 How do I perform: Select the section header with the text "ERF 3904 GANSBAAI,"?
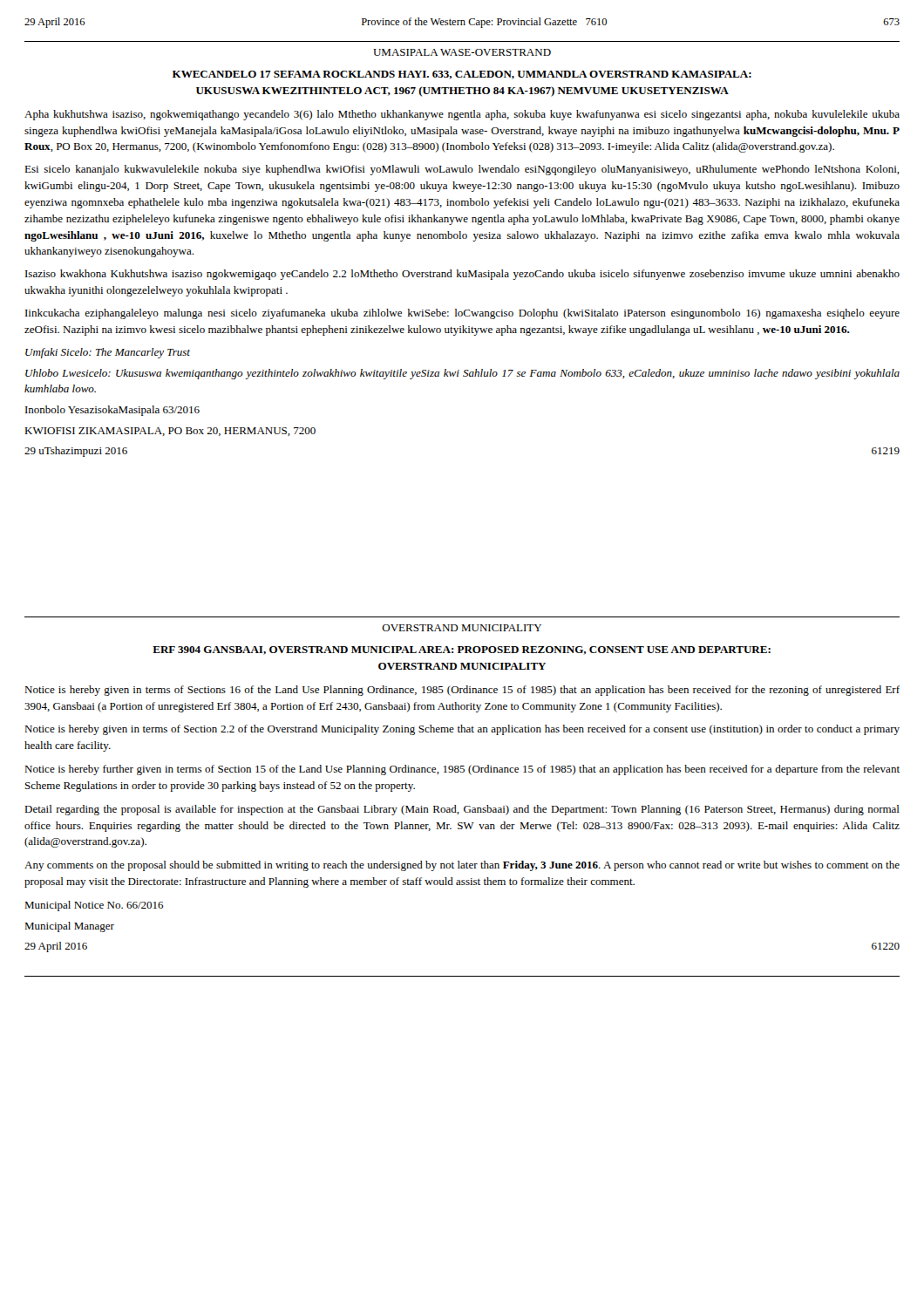tap(462, 657)
